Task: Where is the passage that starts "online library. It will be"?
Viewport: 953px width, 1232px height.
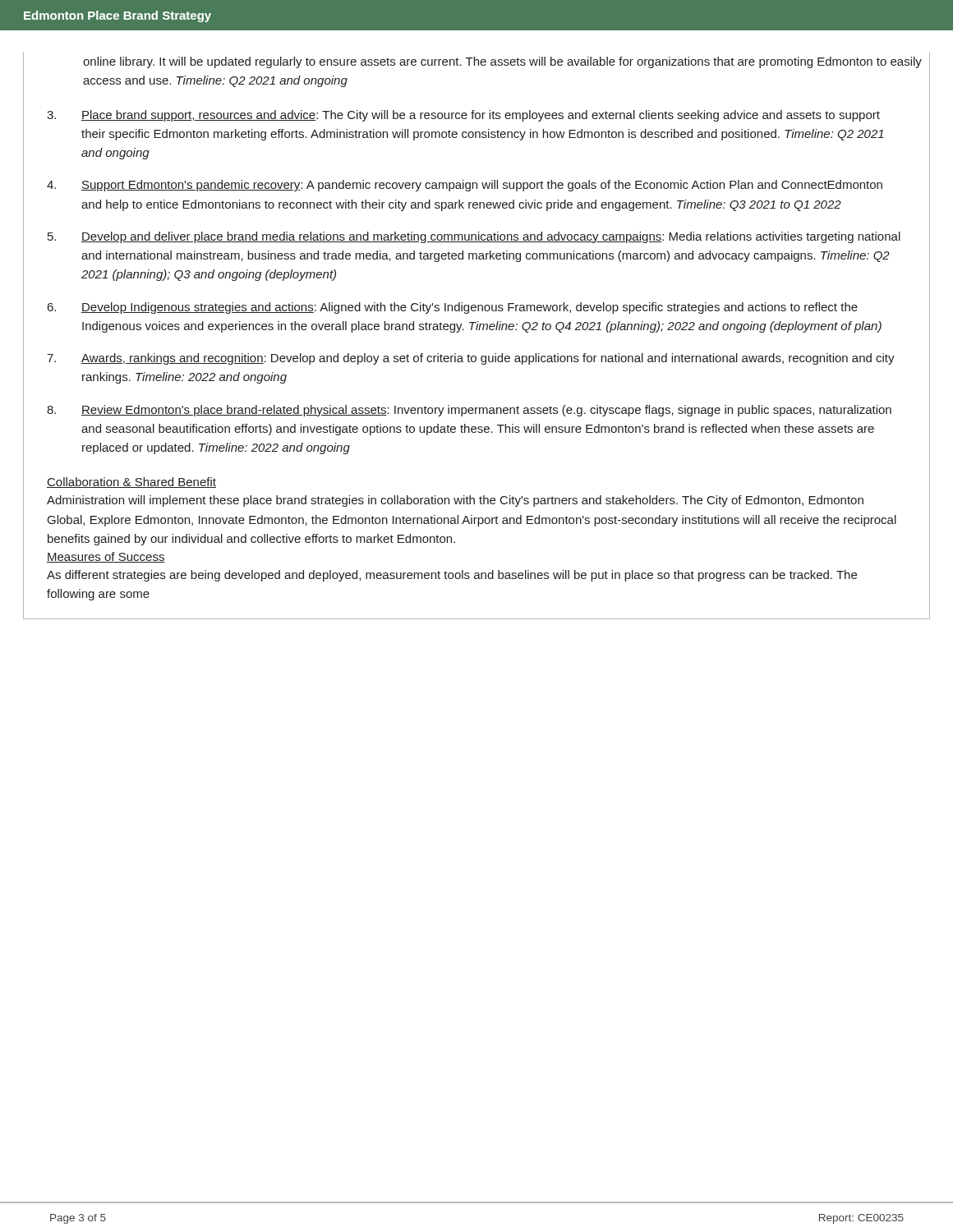Action: tap(502, 71)
